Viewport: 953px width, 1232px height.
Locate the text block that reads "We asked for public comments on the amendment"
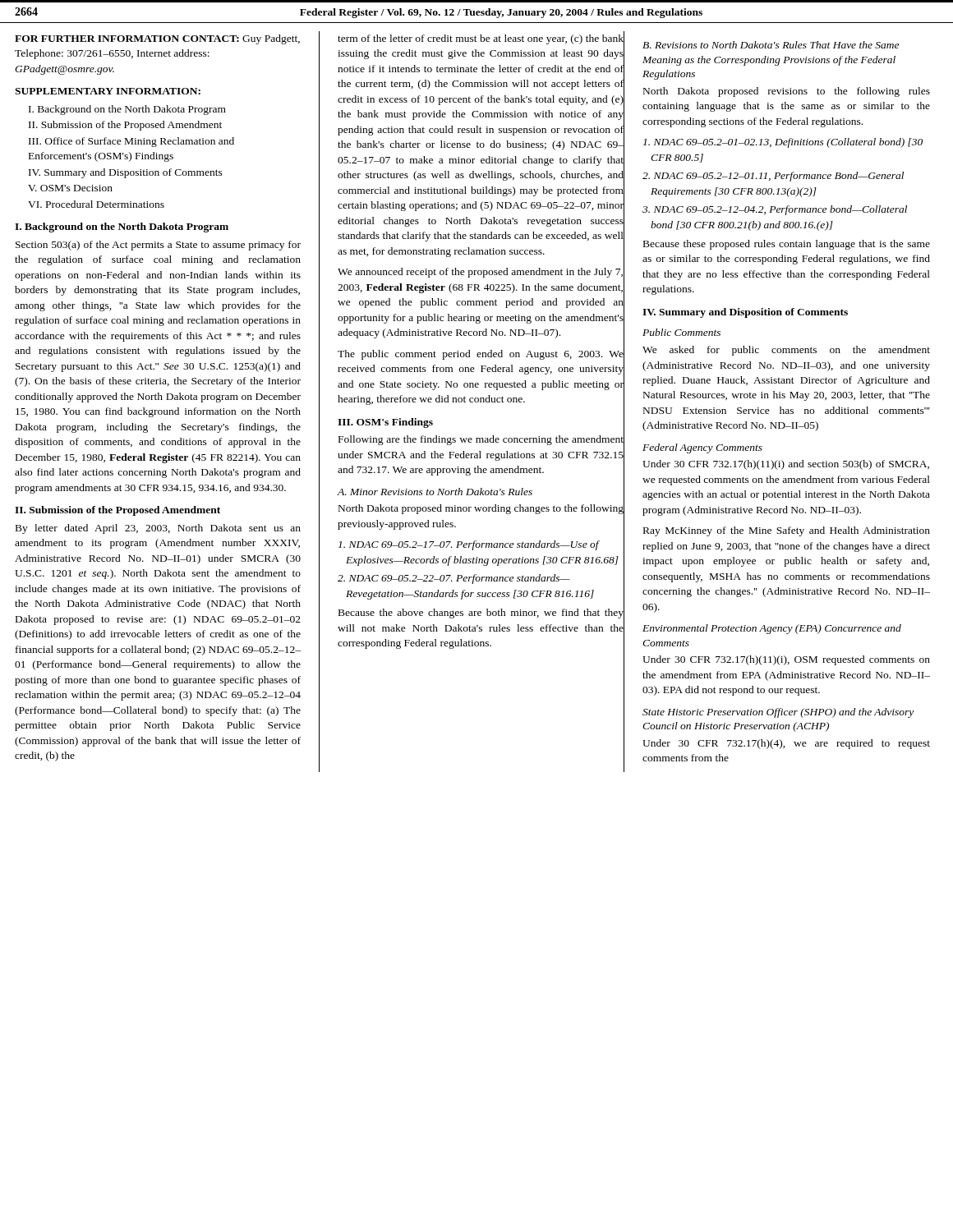786,387
